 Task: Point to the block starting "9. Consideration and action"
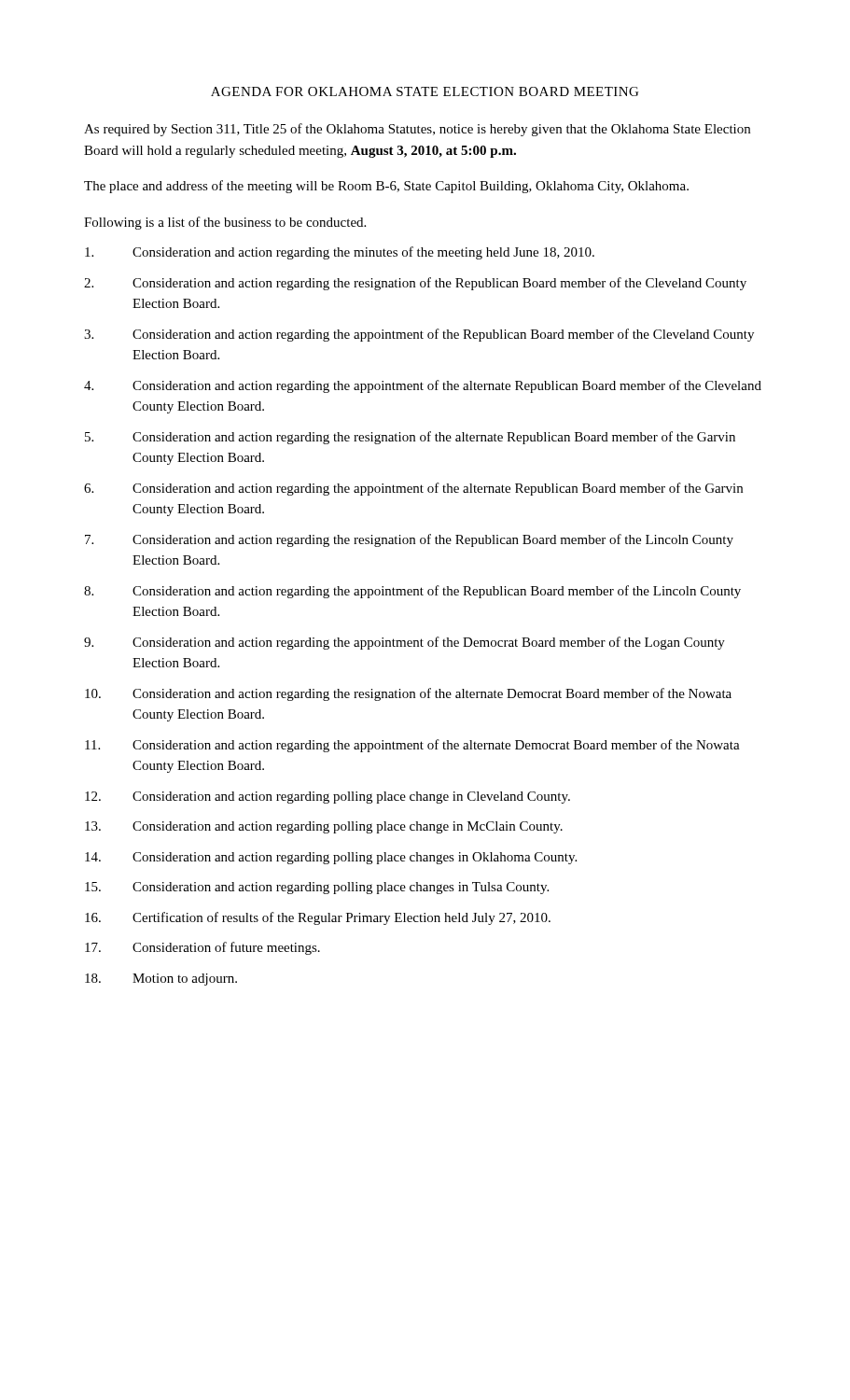pyautogui.click(x=425, y=652)
